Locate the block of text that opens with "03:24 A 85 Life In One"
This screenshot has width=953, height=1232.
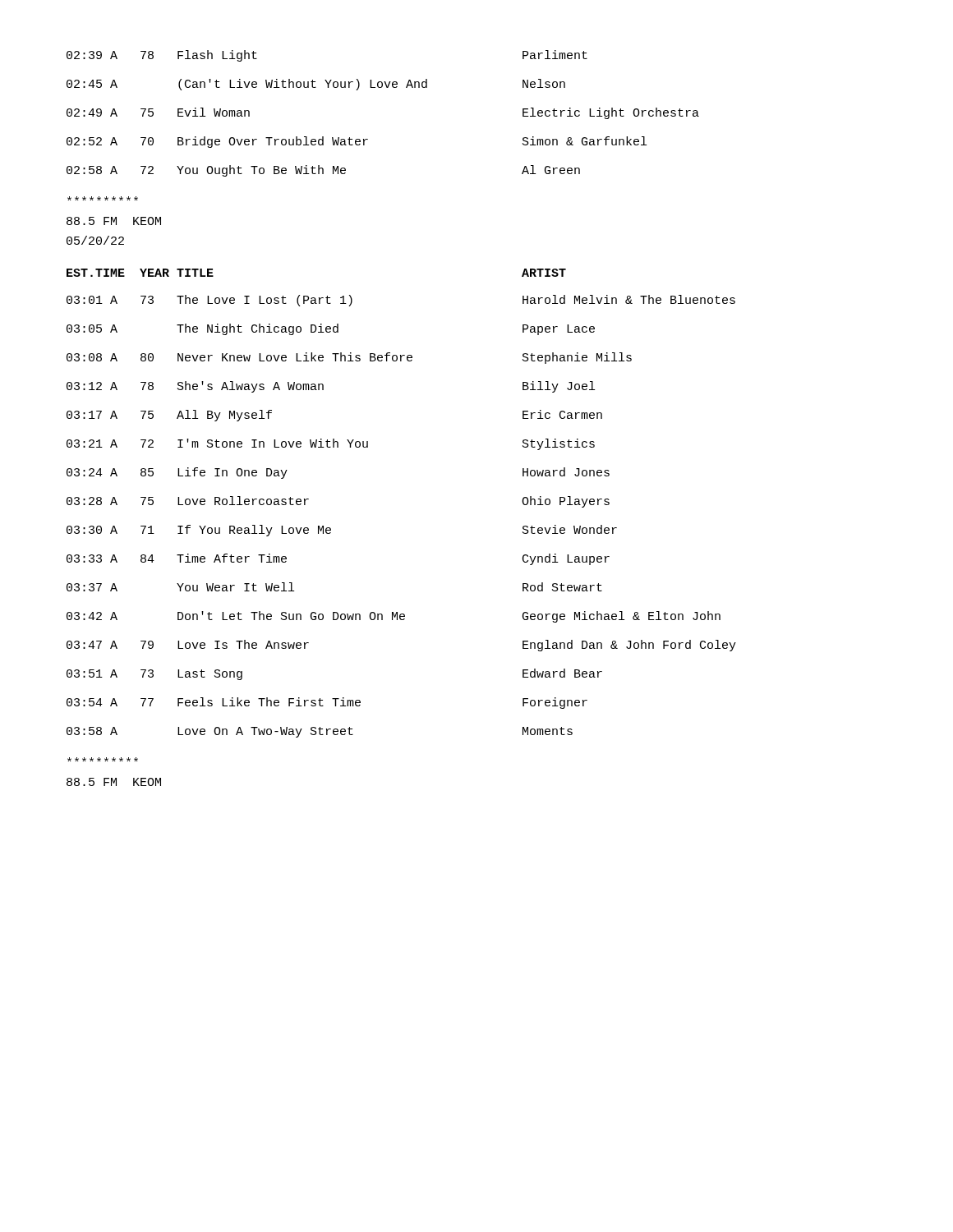click(x=92, y=473)
